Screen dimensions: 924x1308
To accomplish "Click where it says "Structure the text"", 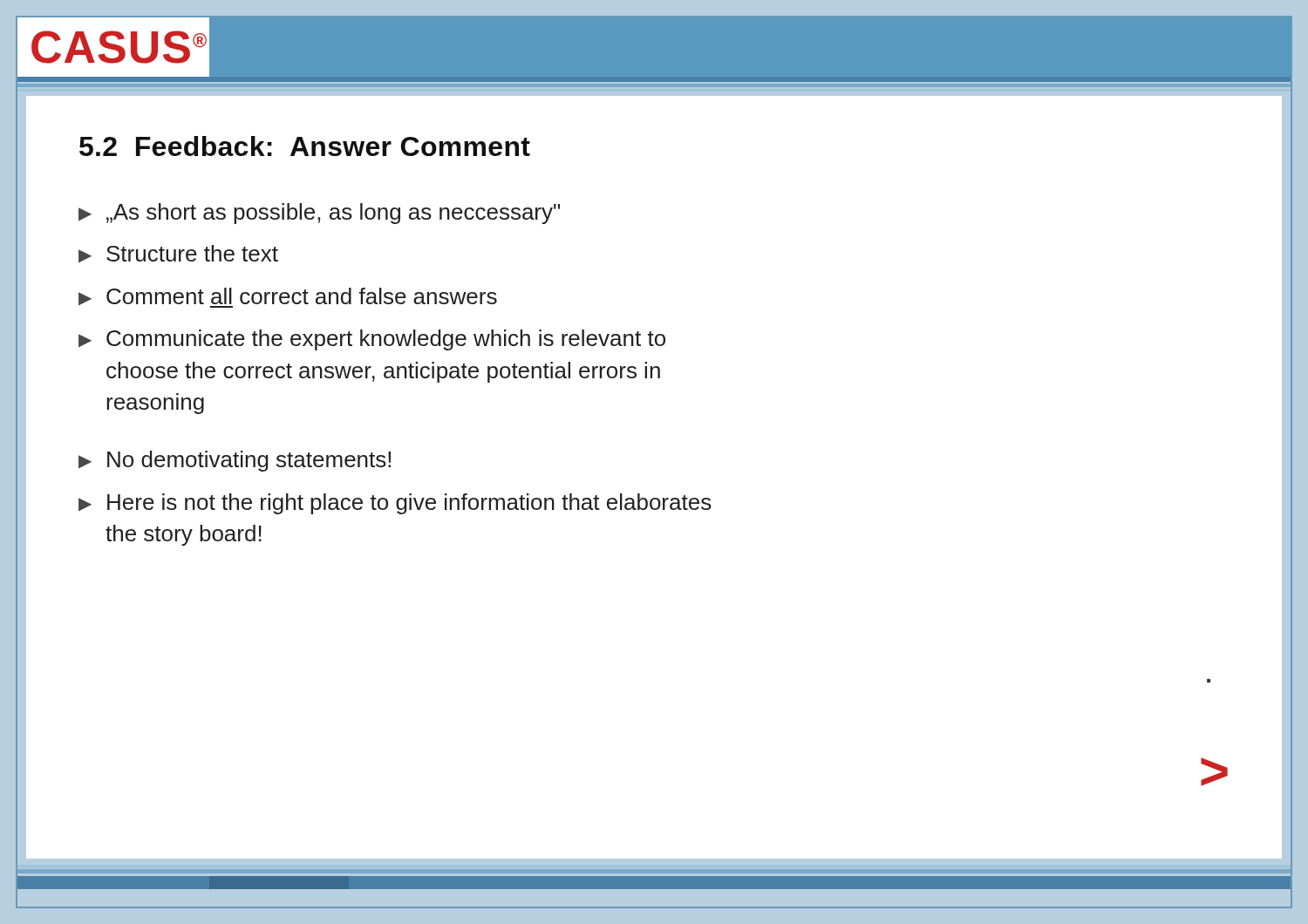I will [178, 254].
